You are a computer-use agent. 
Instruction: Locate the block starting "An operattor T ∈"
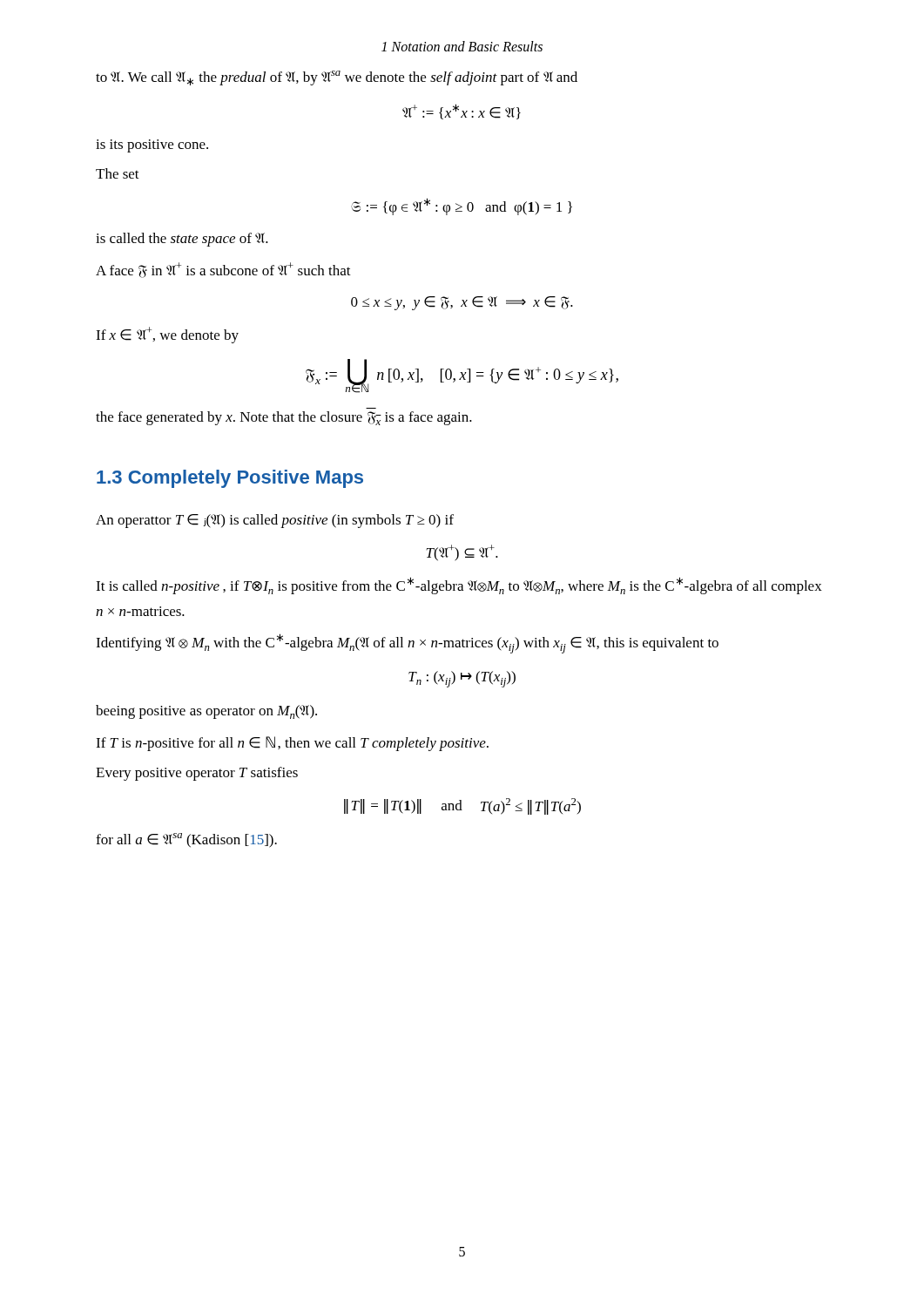tap(462, 520)
